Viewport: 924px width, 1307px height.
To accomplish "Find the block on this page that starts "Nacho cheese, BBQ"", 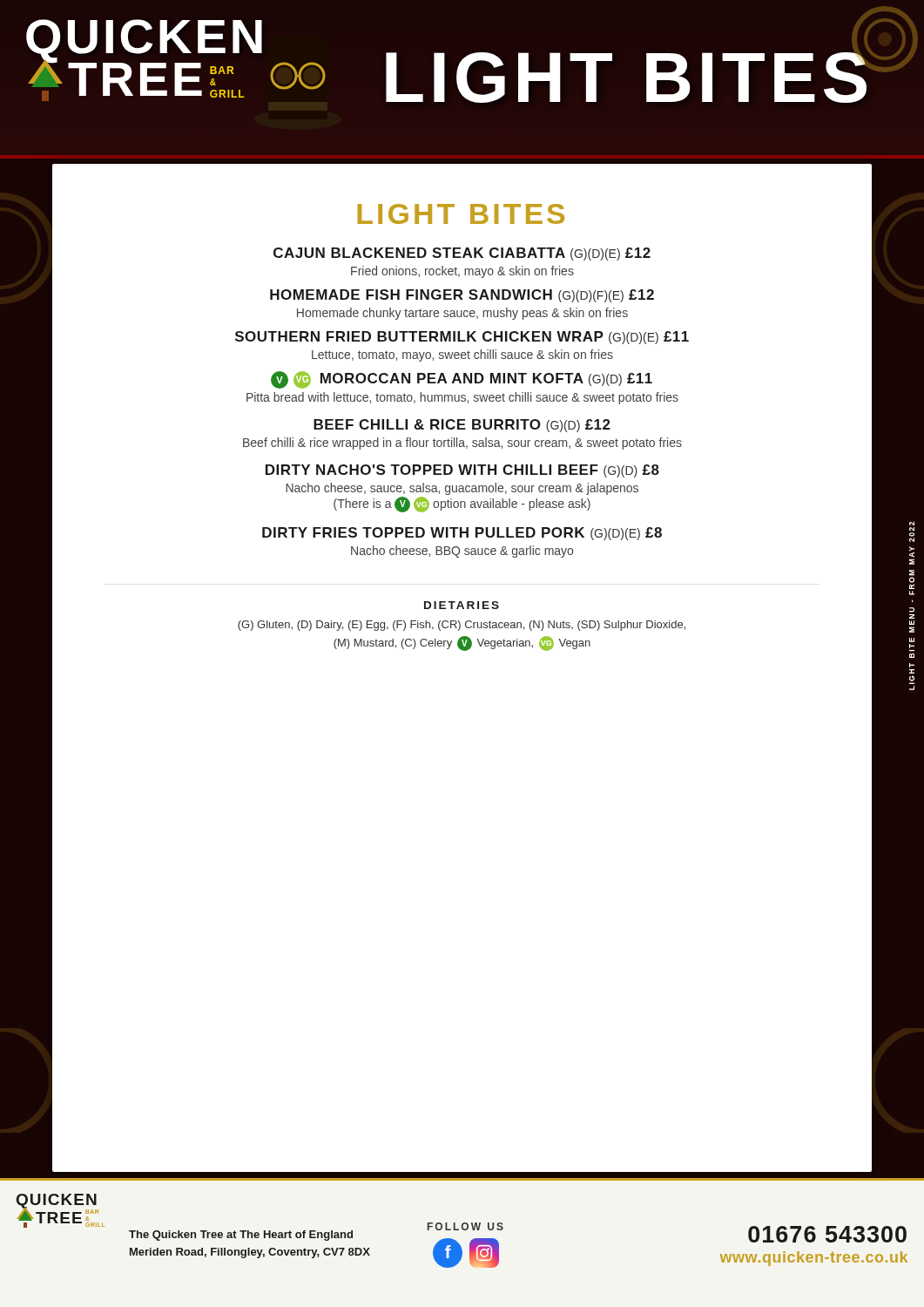I will [x=462, y=551].
